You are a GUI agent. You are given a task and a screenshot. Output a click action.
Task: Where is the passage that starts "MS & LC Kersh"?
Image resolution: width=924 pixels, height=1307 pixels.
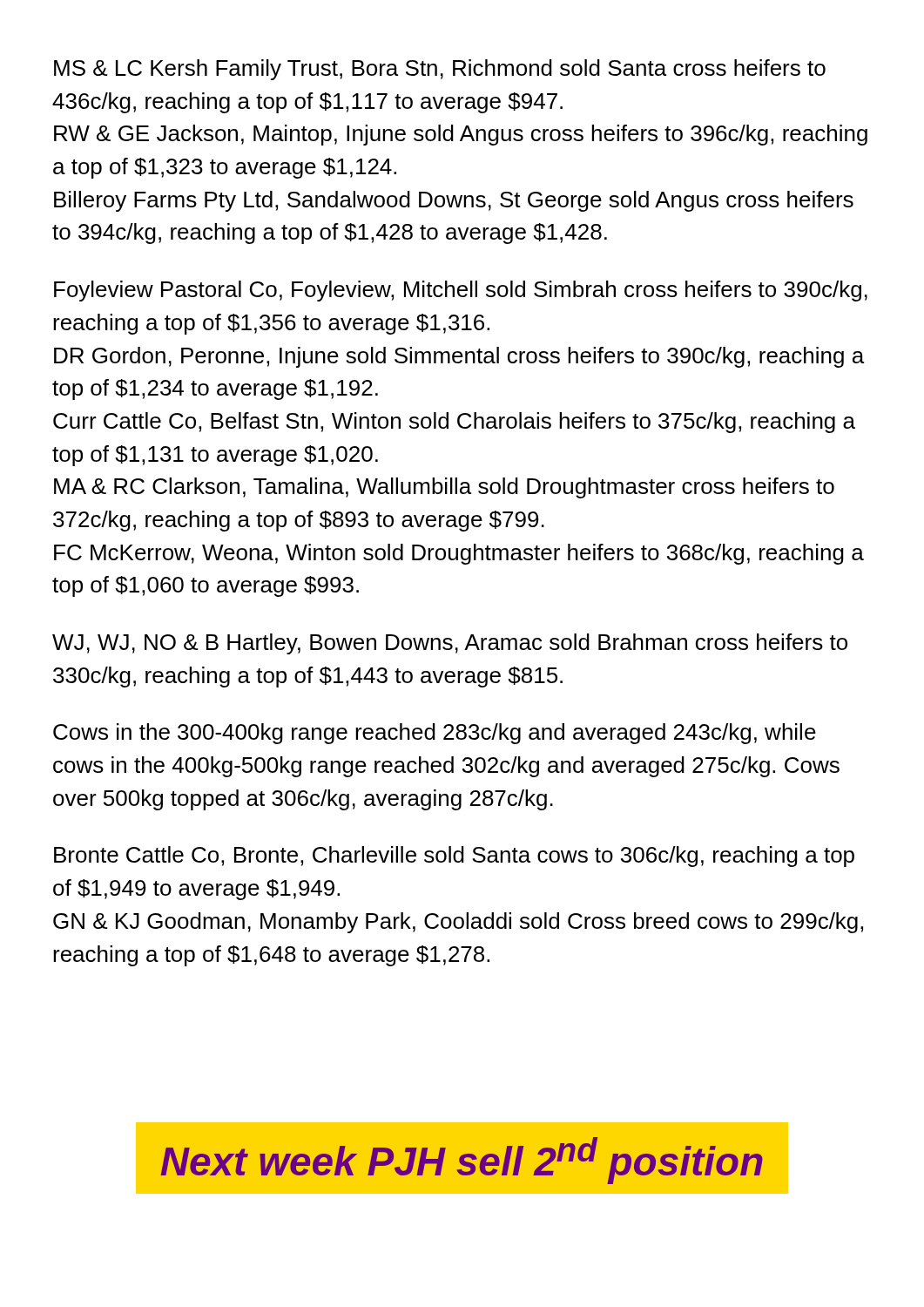[460, 150]
